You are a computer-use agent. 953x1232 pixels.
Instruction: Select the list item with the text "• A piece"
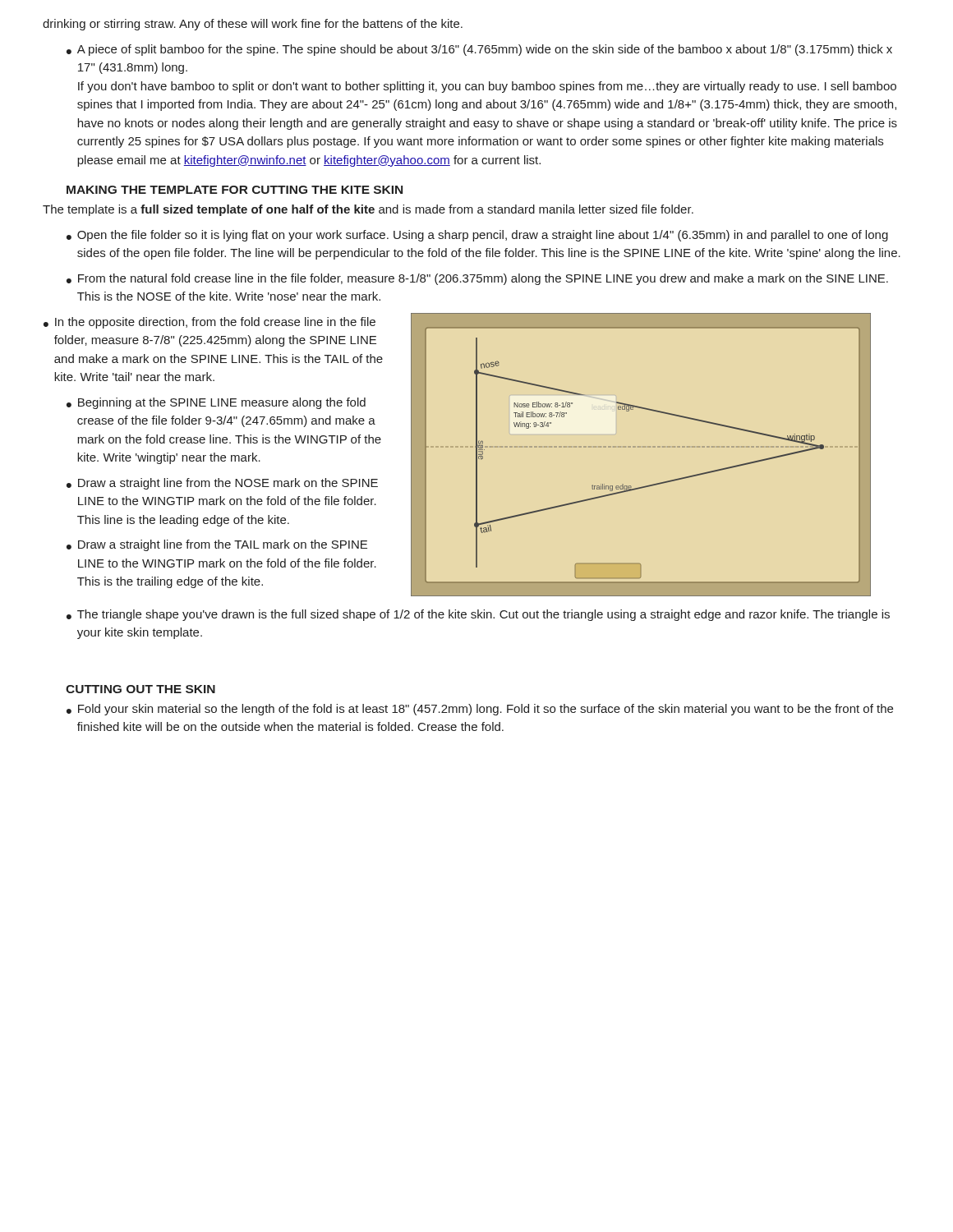[488, 104]
